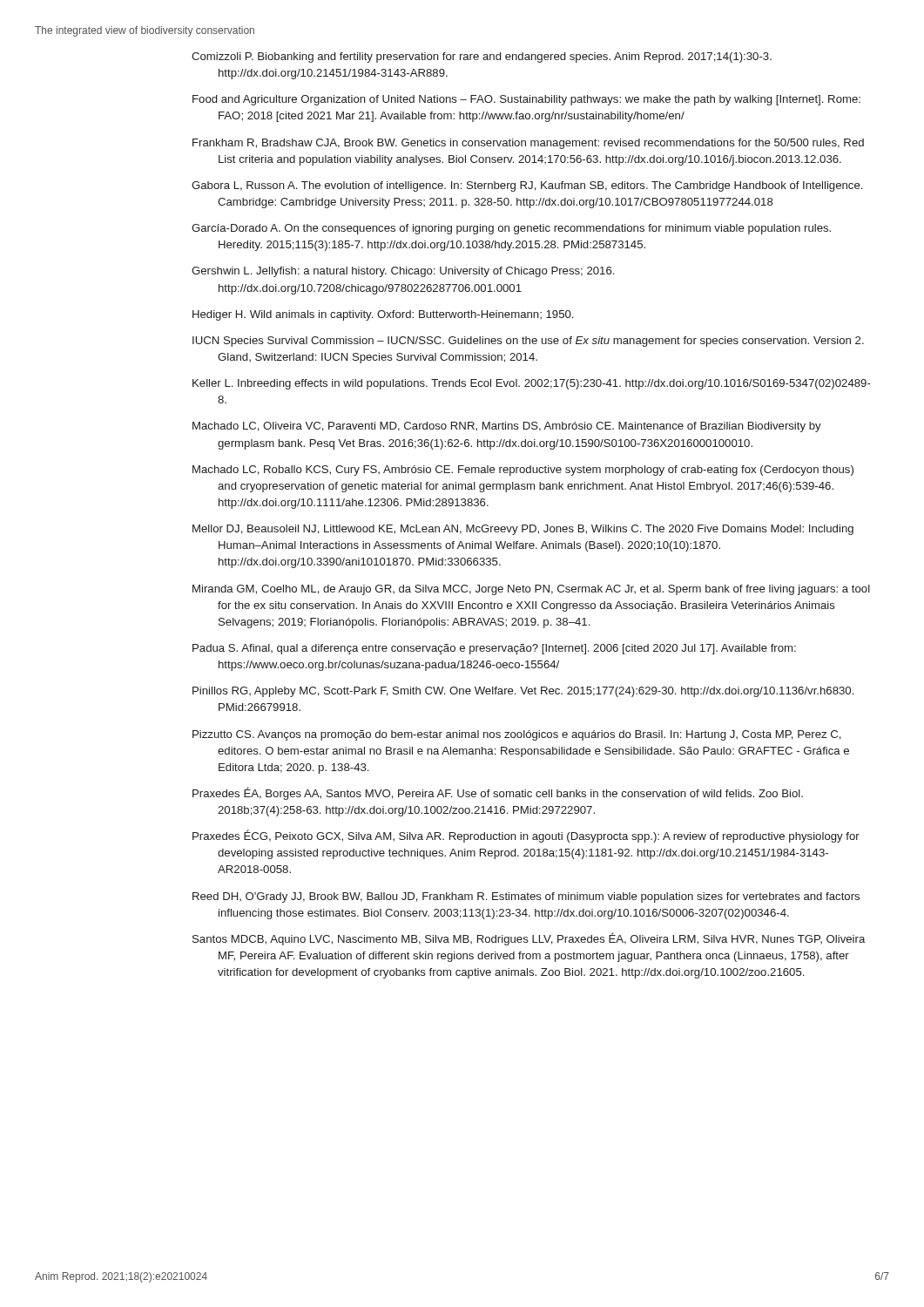This screenshot has height=1307, width=924.
Task: Select the list item that says "Food and Agriculture Organization of United Nations"
Action: pyautogui.click(x=526, y=108)
